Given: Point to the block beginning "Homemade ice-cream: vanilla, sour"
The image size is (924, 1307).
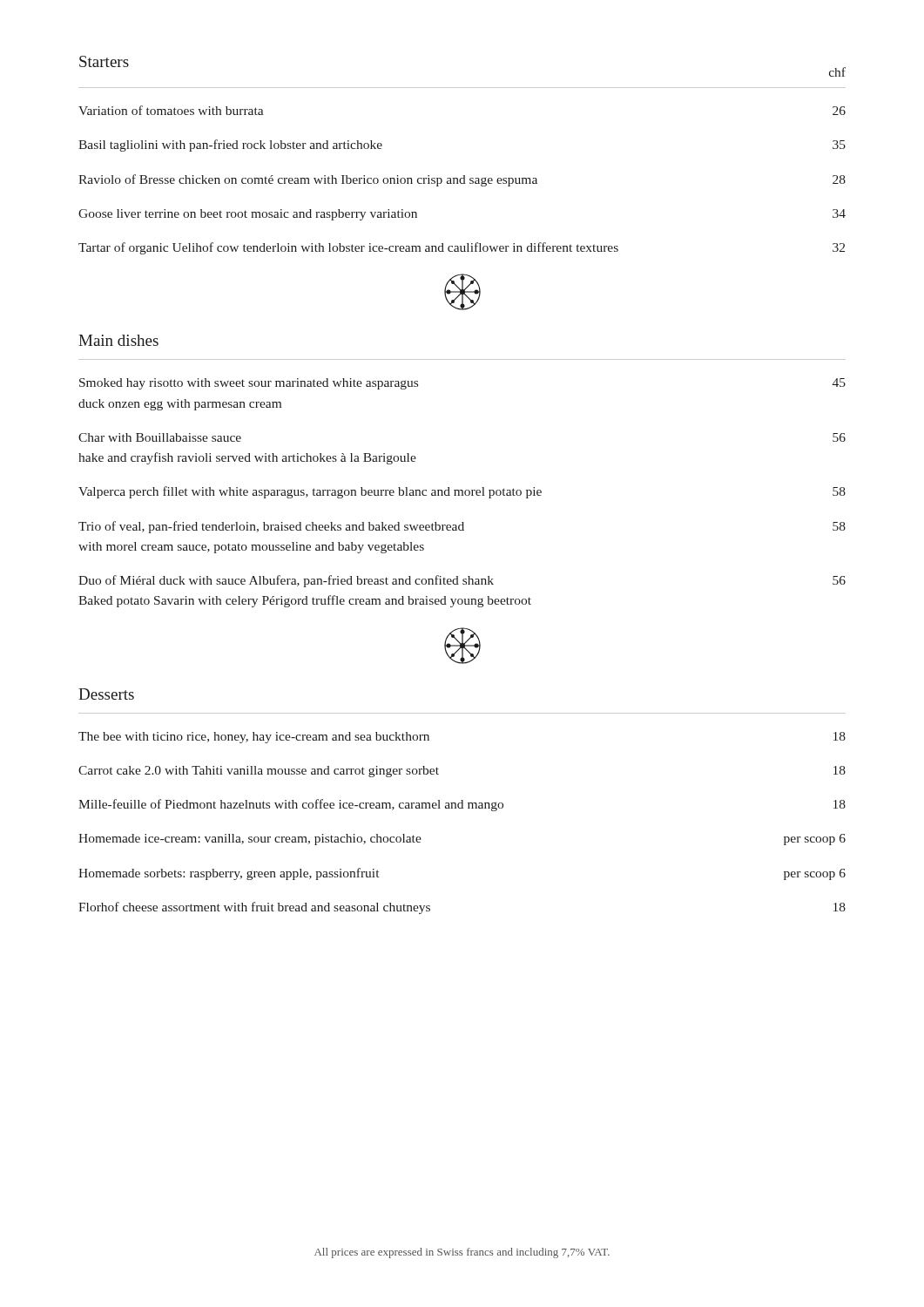Looking at the screenshot, I should point(250,840).
